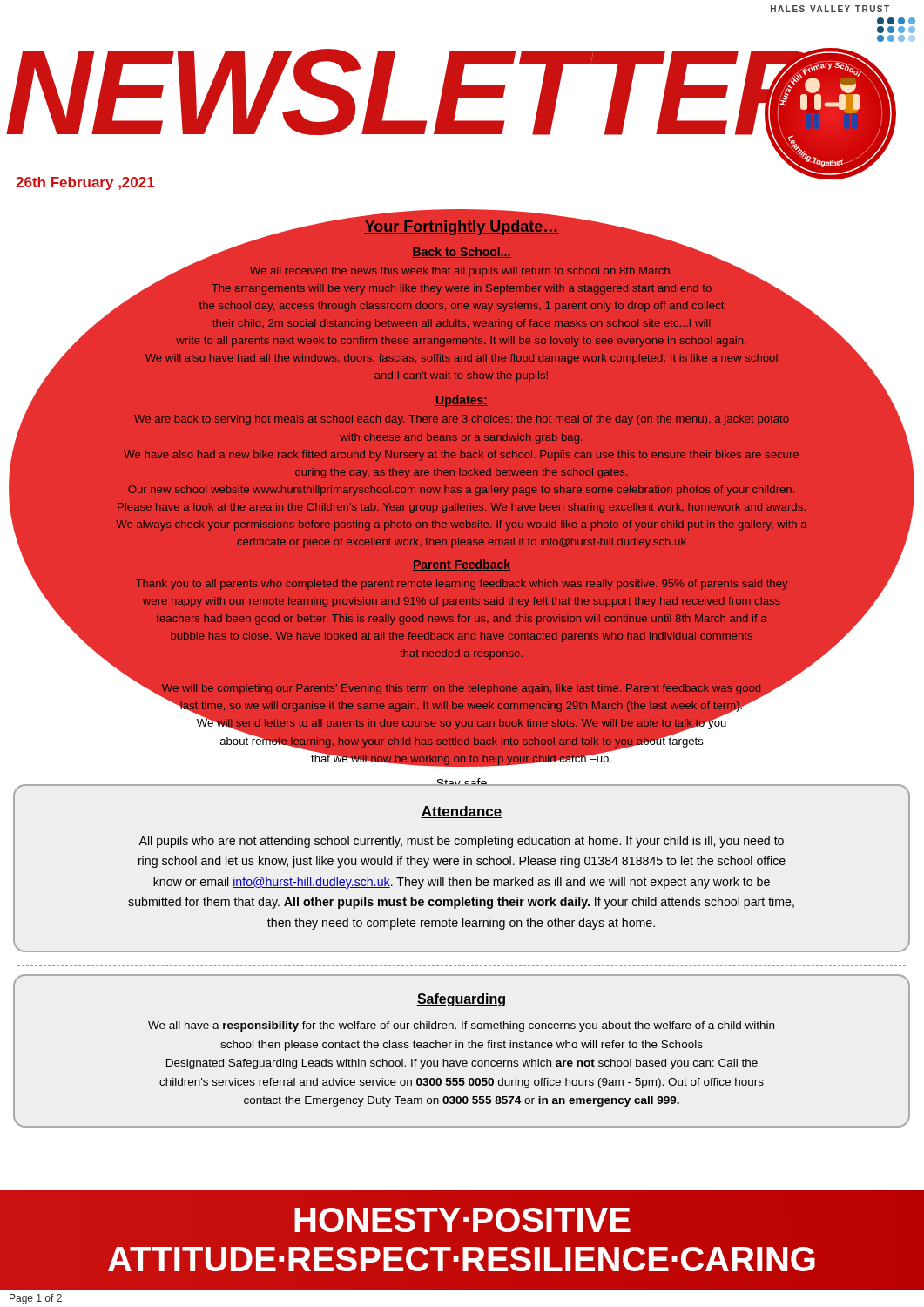The height and width of the screenshot is (1307, 924).
Task: Click the passage that begins "We all received the"
Action: coord(462,323)
